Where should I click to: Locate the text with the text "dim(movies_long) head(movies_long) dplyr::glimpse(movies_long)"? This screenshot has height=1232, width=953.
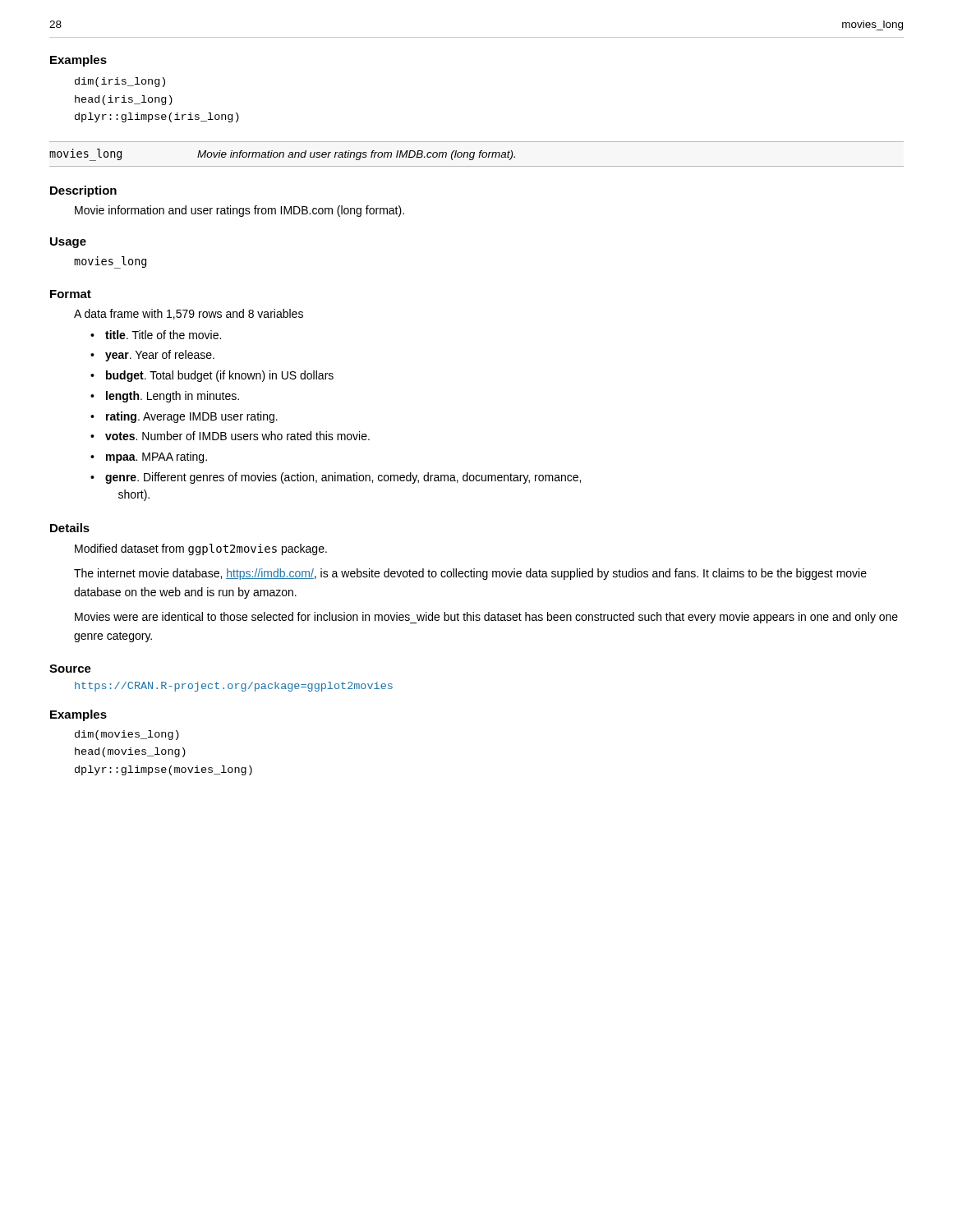(164, 752)
